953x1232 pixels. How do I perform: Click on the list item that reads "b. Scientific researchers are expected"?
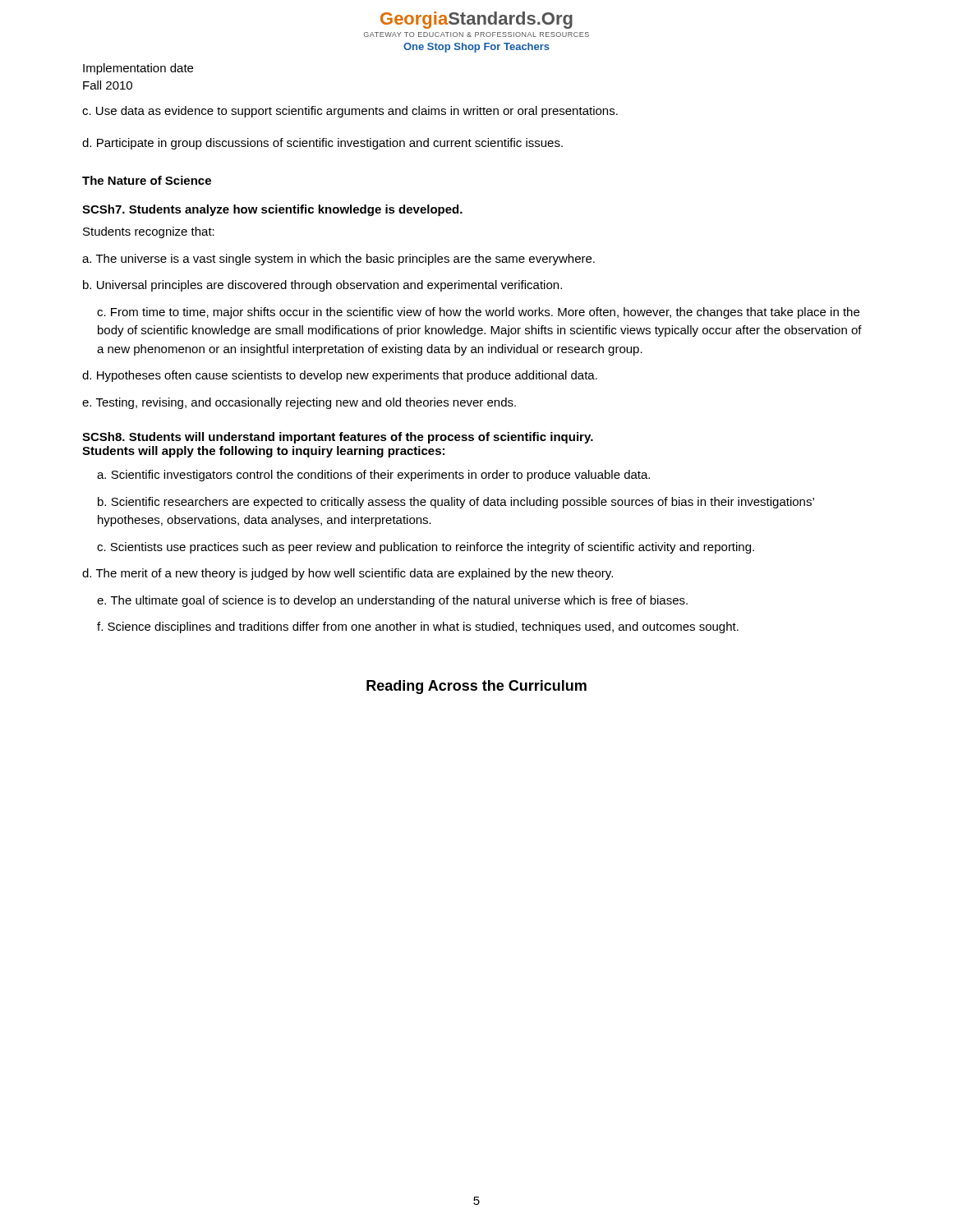point(456,510)
